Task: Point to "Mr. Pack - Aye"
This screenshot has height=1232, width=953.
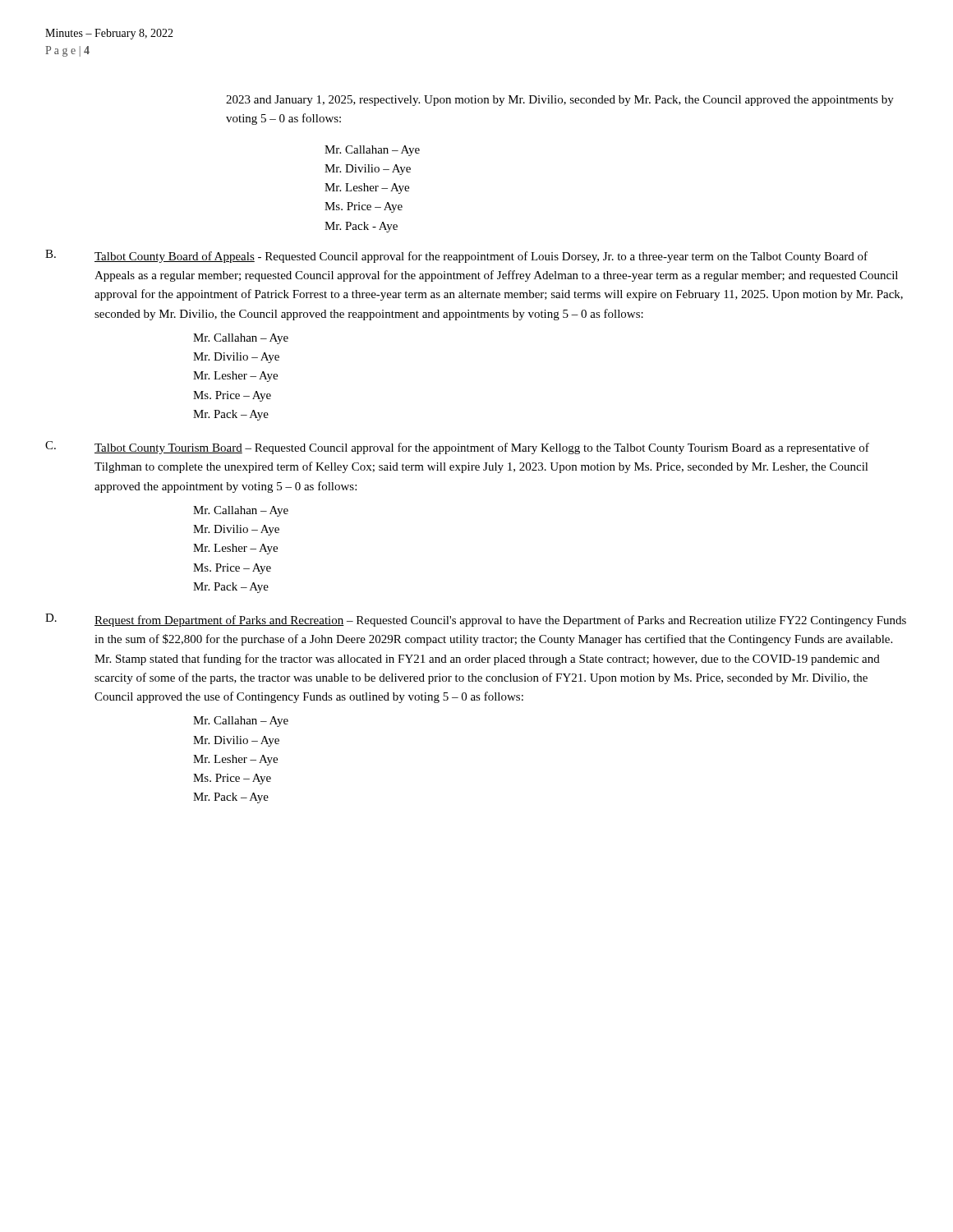Action: 361,225
